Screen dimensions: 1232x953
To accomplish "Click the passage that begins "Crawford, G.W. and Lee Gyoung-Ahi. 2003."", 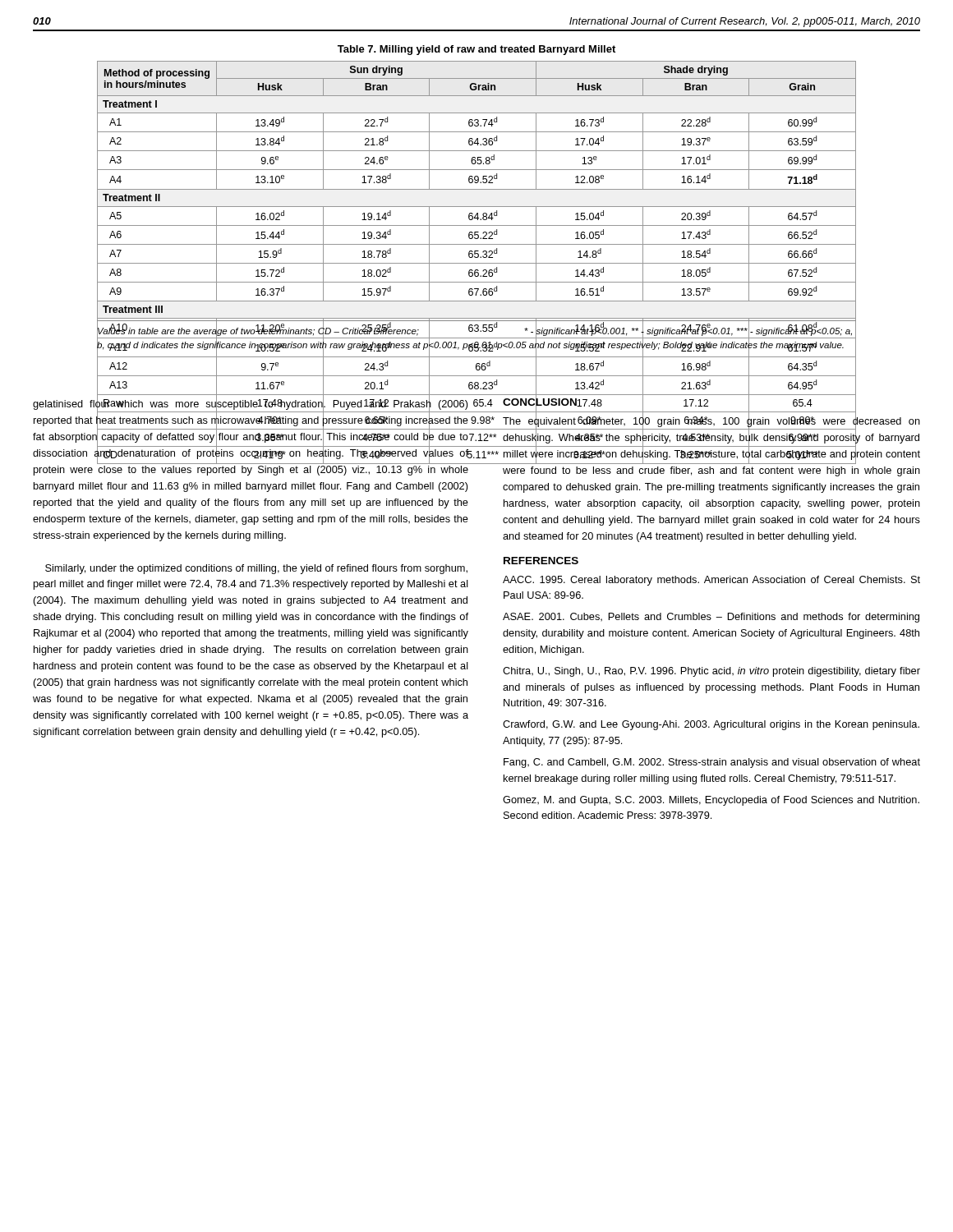I will [x=711, y=732].
